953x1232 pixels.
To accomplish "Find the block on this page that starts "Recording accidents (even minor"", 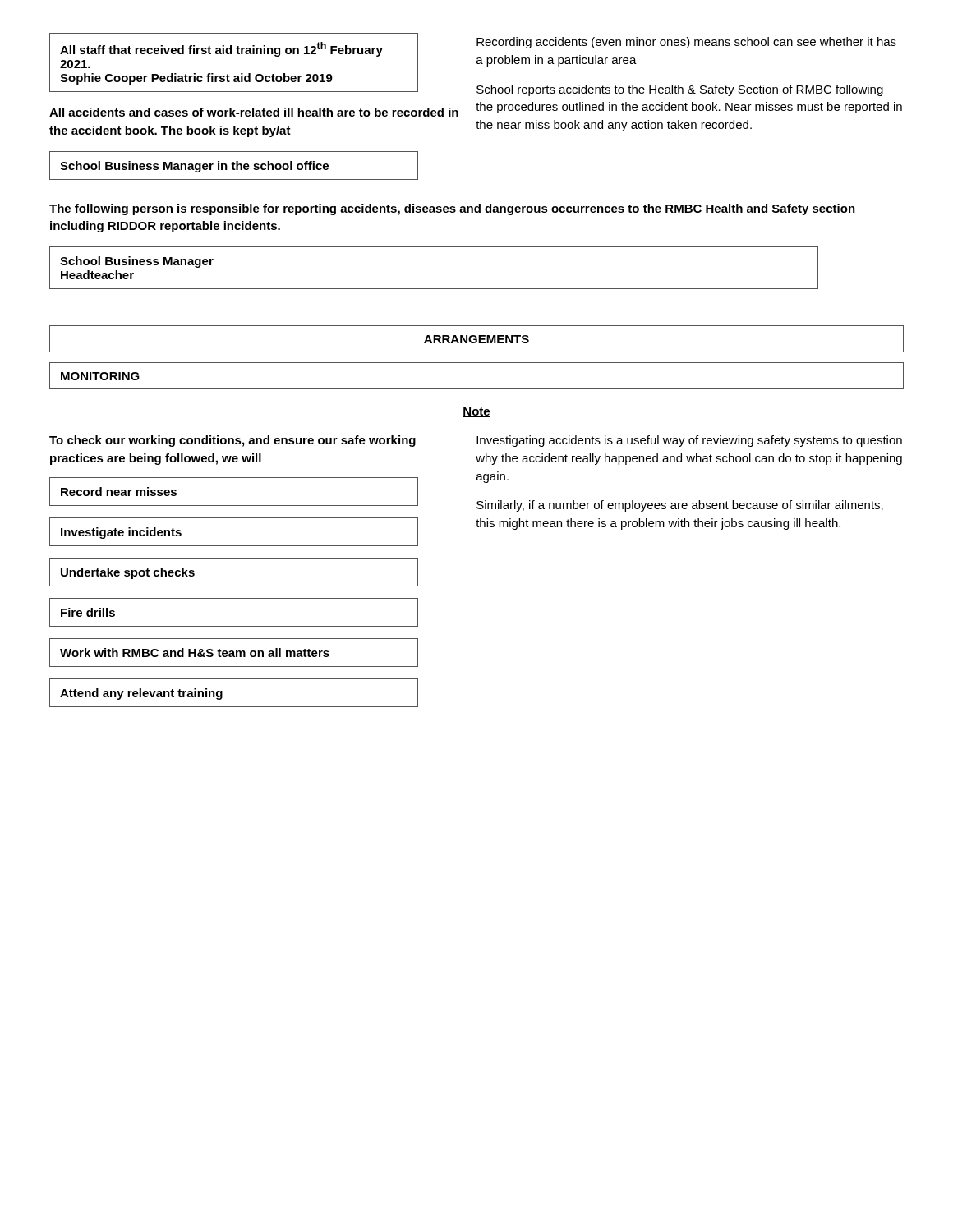I will pos(686,50).
